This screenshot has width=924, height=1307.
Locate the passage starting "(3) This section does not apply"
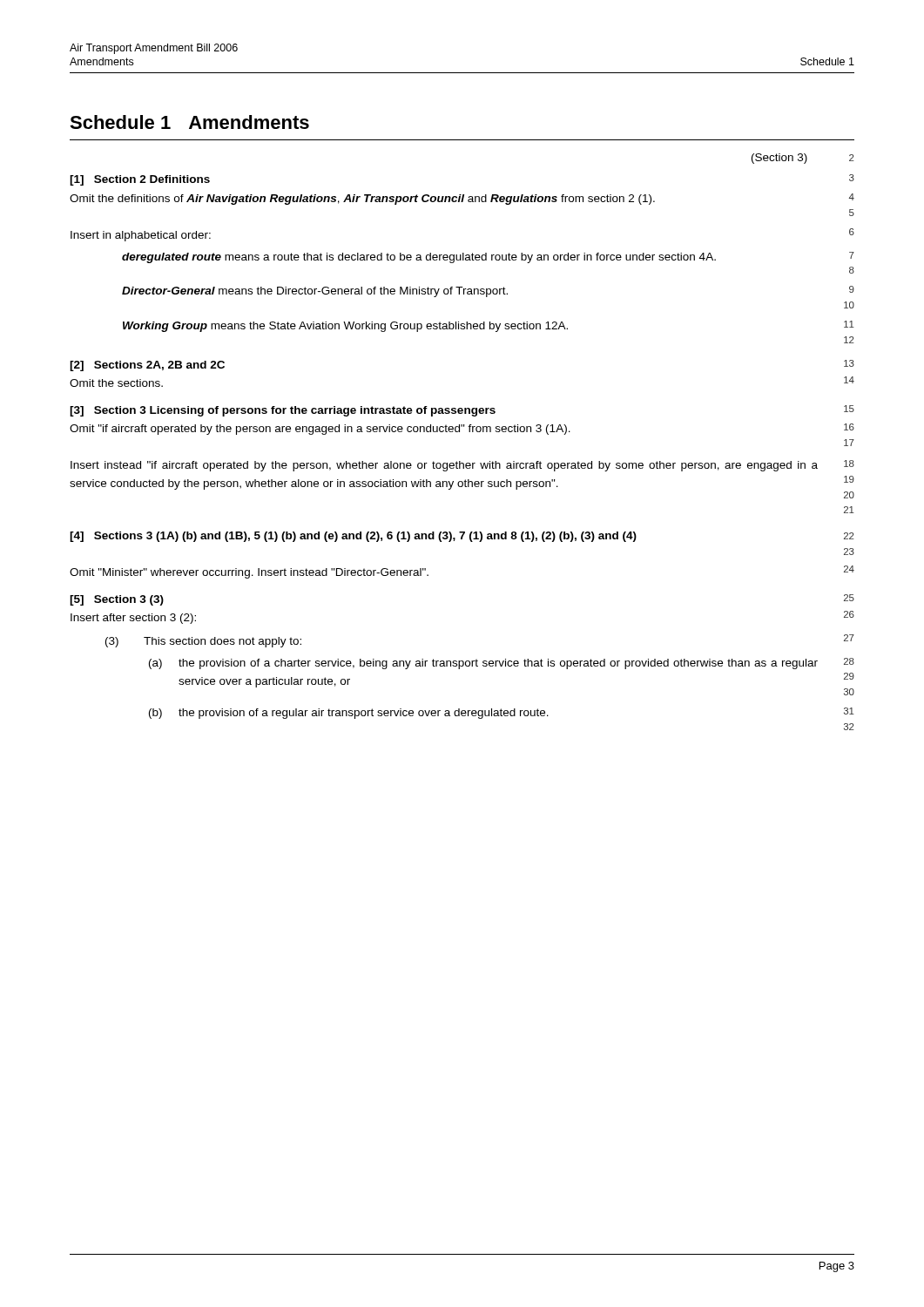click(218, 640)
